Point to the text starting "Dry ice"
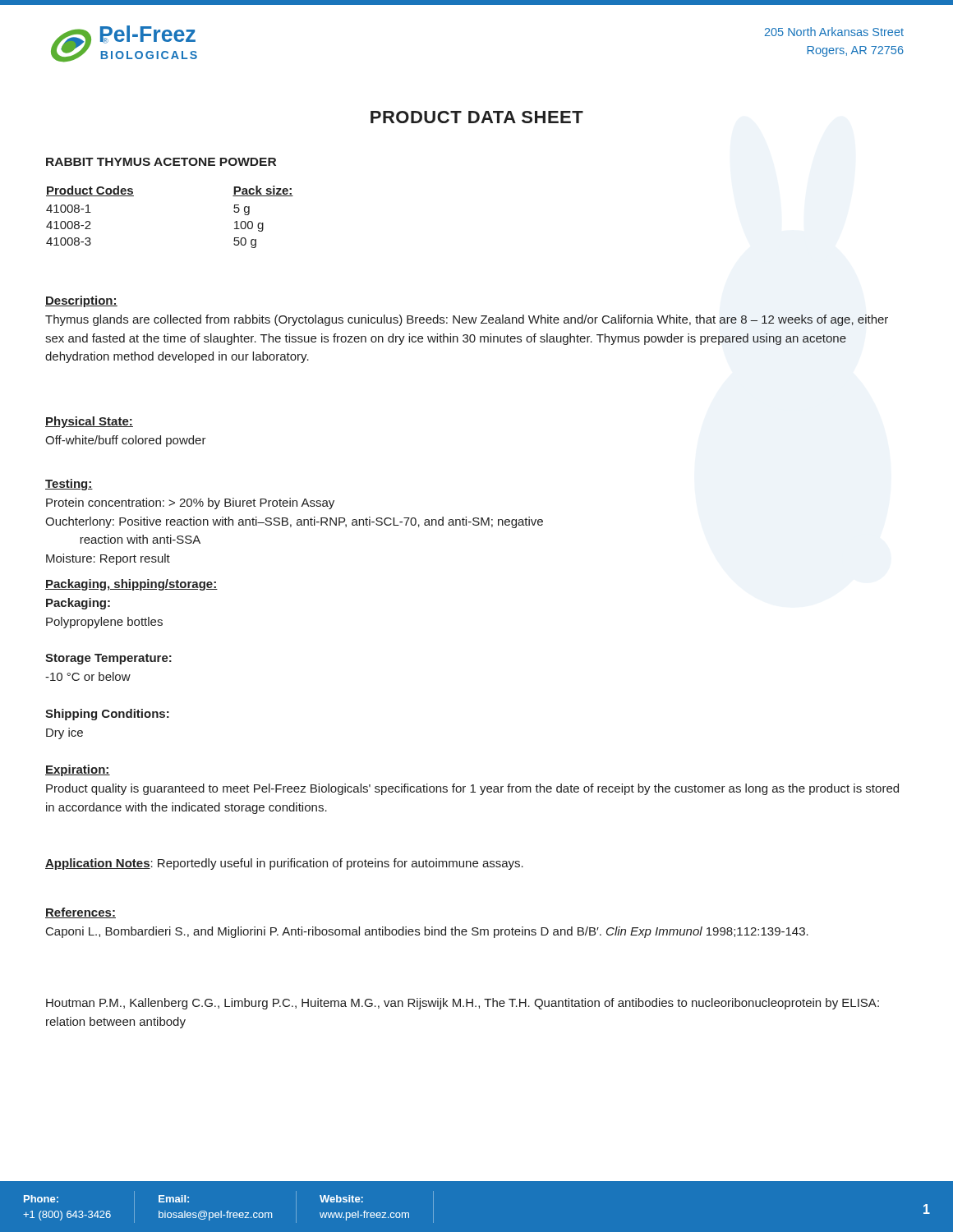 pyautogui.click(x=64, y=732)
